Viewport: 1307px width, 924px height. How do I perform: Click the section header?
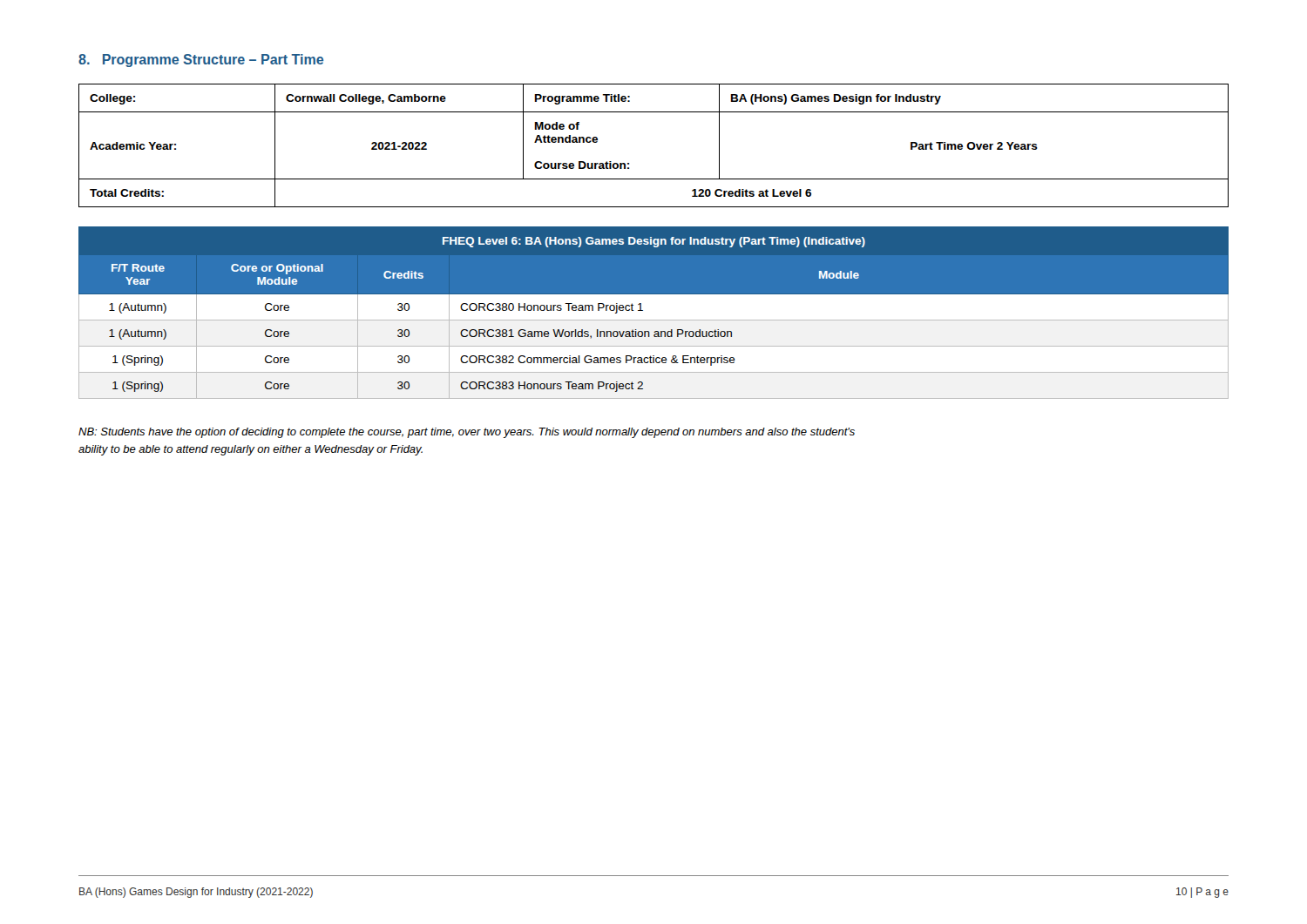201,60
